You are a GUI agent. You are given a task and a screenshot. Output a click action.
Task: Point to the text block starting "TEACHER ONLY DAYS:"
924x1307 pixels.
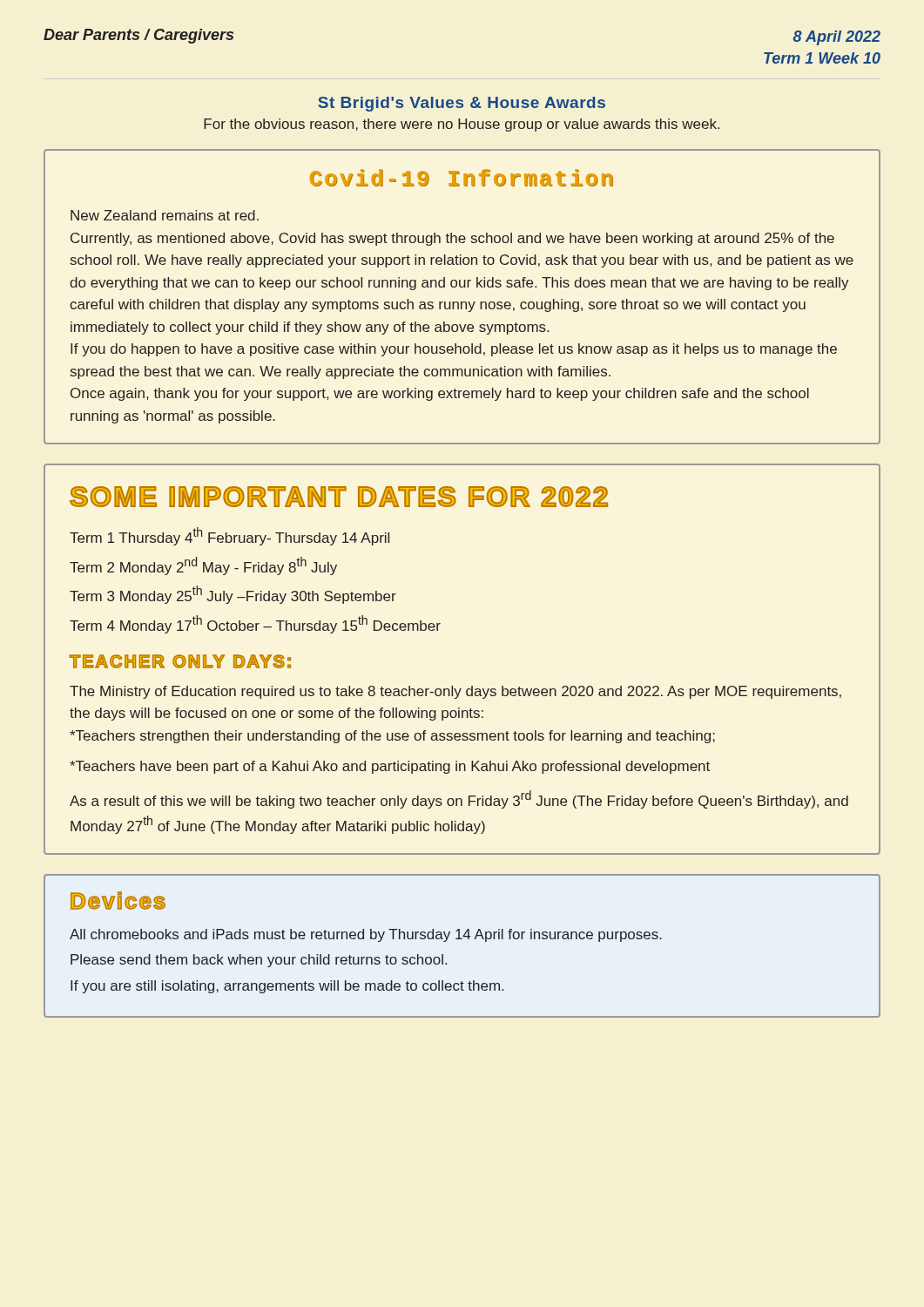point(182,661)
